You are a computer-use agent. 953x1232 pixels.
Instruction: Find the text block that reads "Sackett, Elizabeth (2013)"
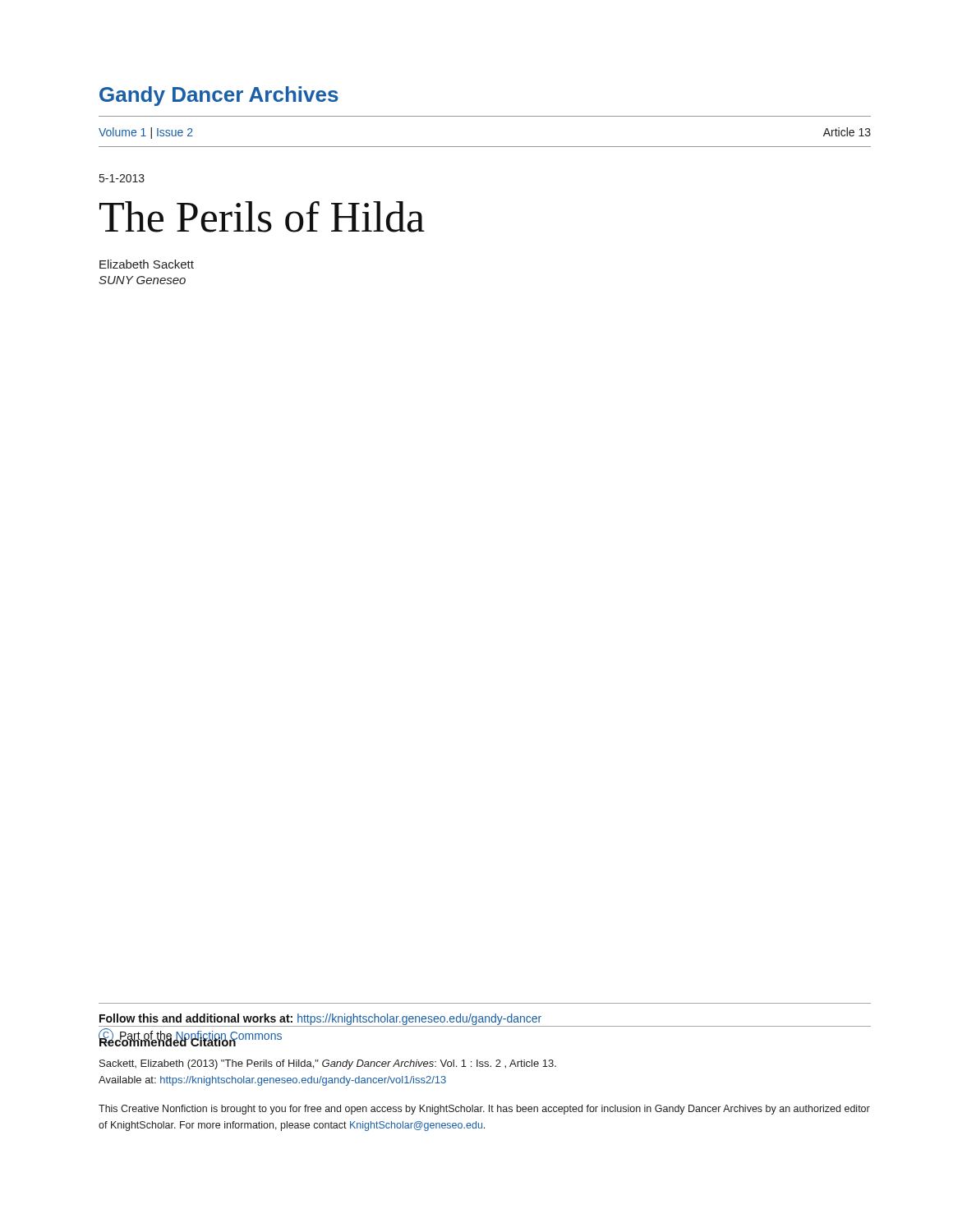point(328,1071)
